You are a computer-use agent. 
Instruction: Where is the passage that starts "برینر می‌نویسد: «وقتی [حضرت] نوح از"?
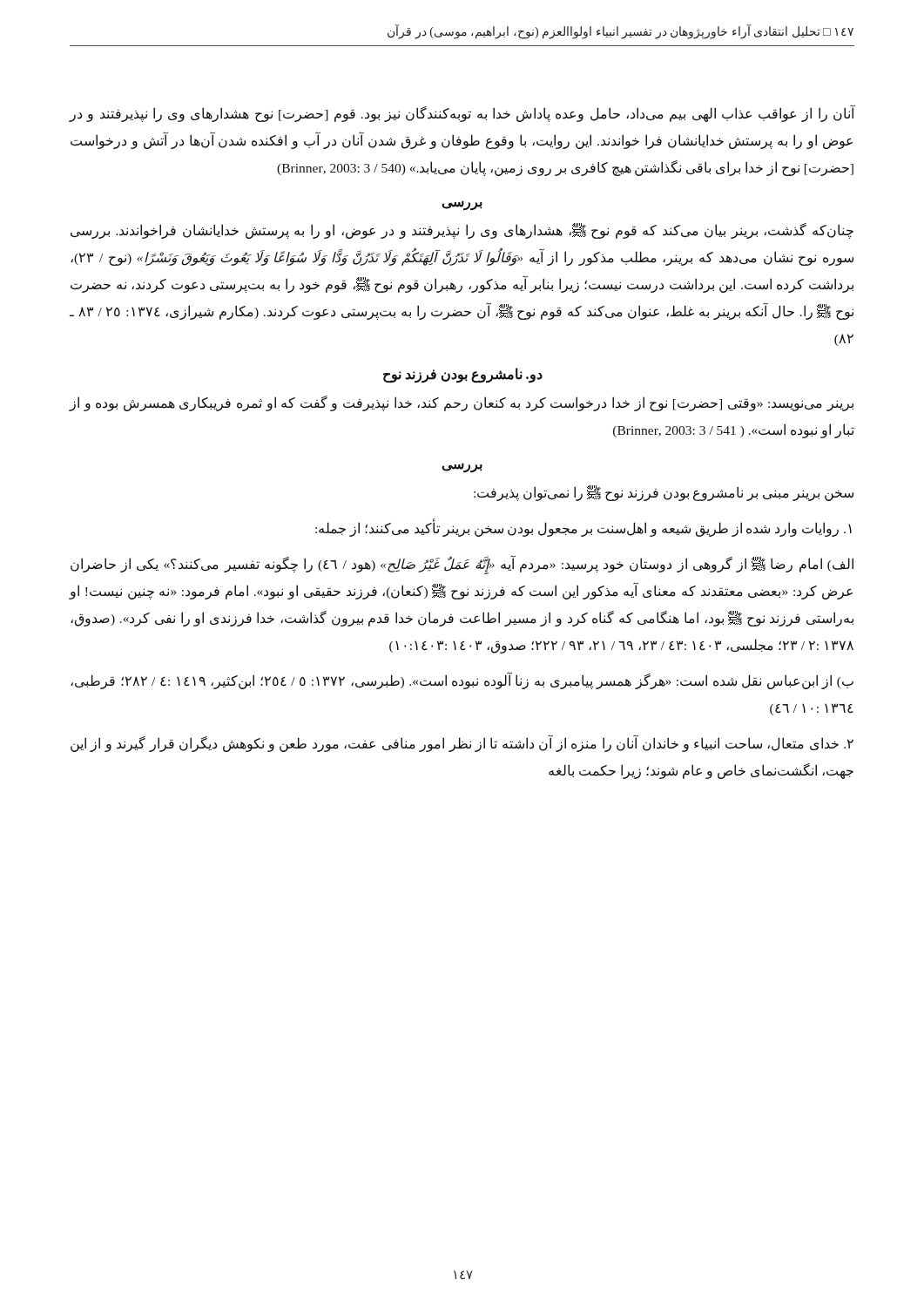[462, 416]
